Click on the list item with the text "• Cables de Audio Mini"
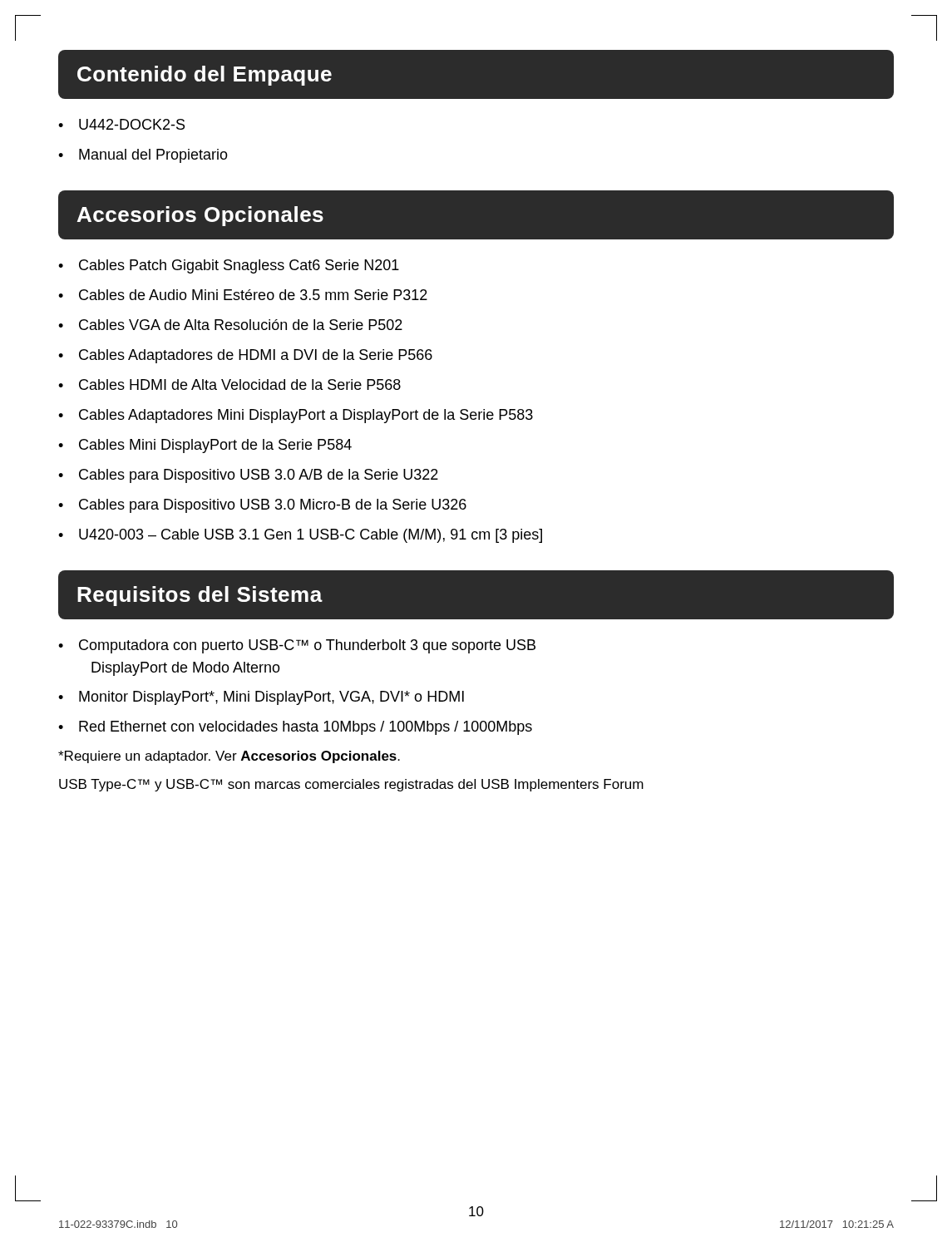This screenshot has height=1247, width=952. click(243, 296)
